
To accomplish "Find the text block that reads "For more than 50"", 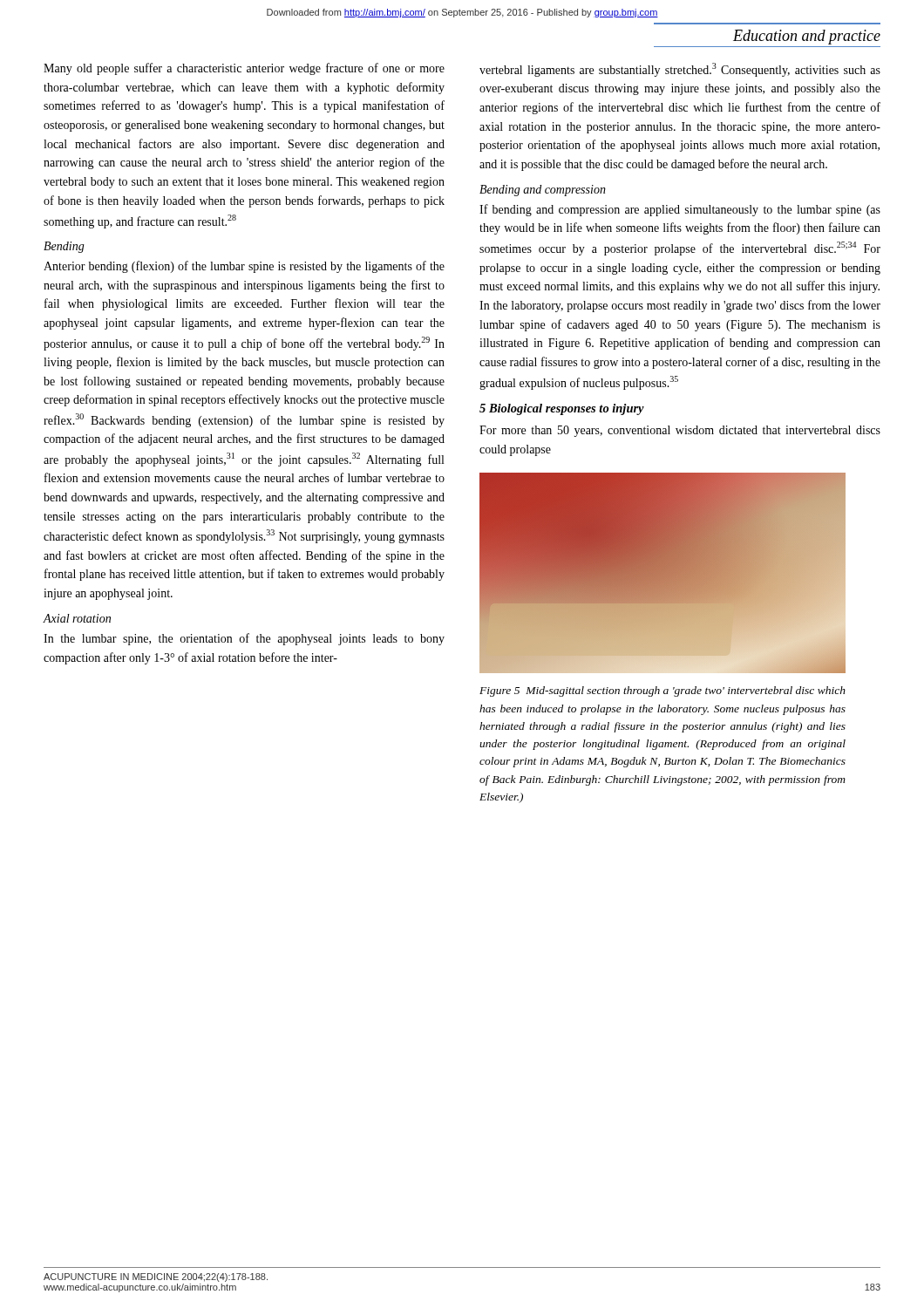I will point(680,440).
